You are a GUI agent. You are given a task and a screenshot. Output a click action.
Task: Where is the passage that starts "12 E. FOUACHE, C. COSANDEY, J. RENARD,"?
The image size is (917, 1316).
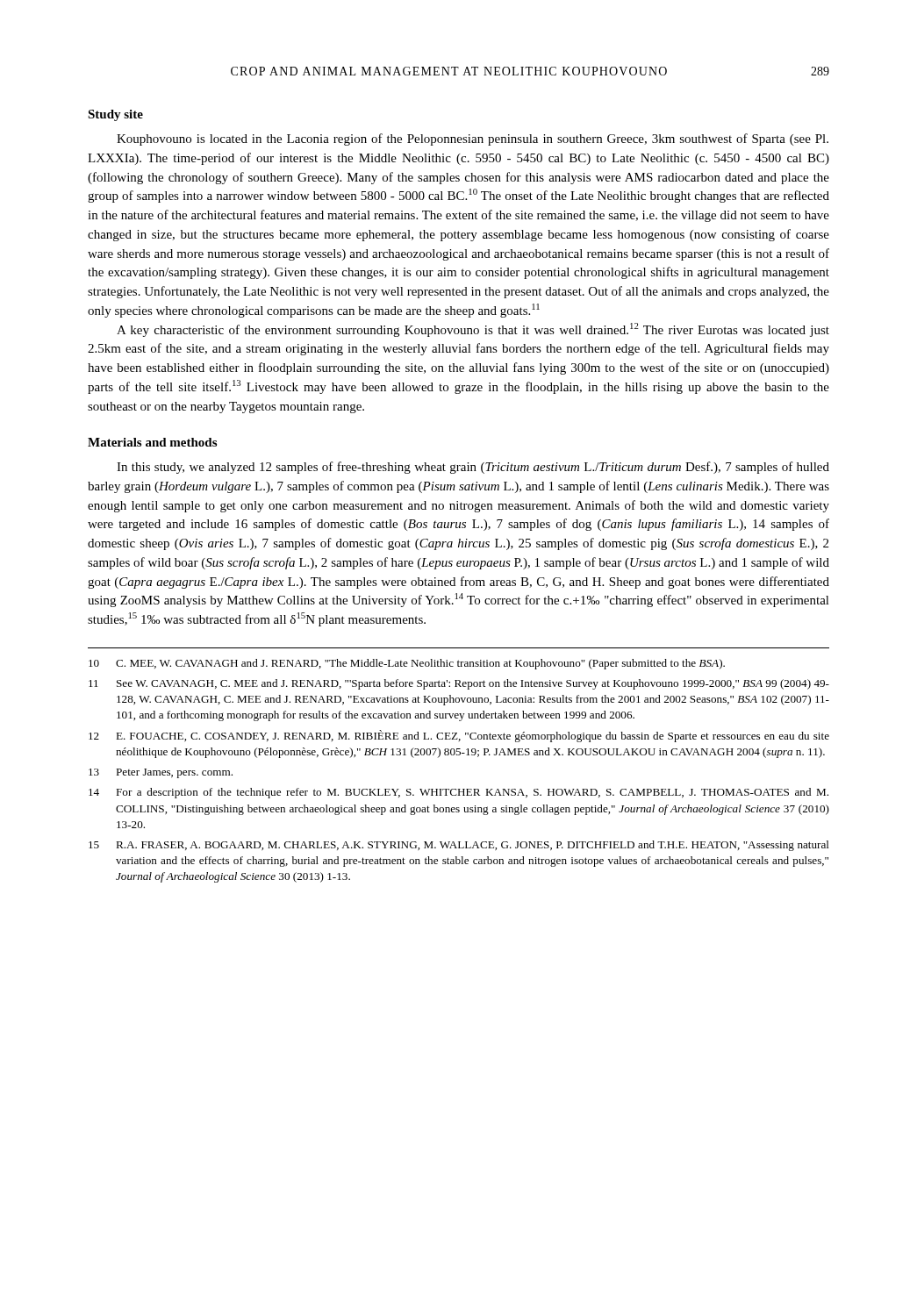point(458,744)
